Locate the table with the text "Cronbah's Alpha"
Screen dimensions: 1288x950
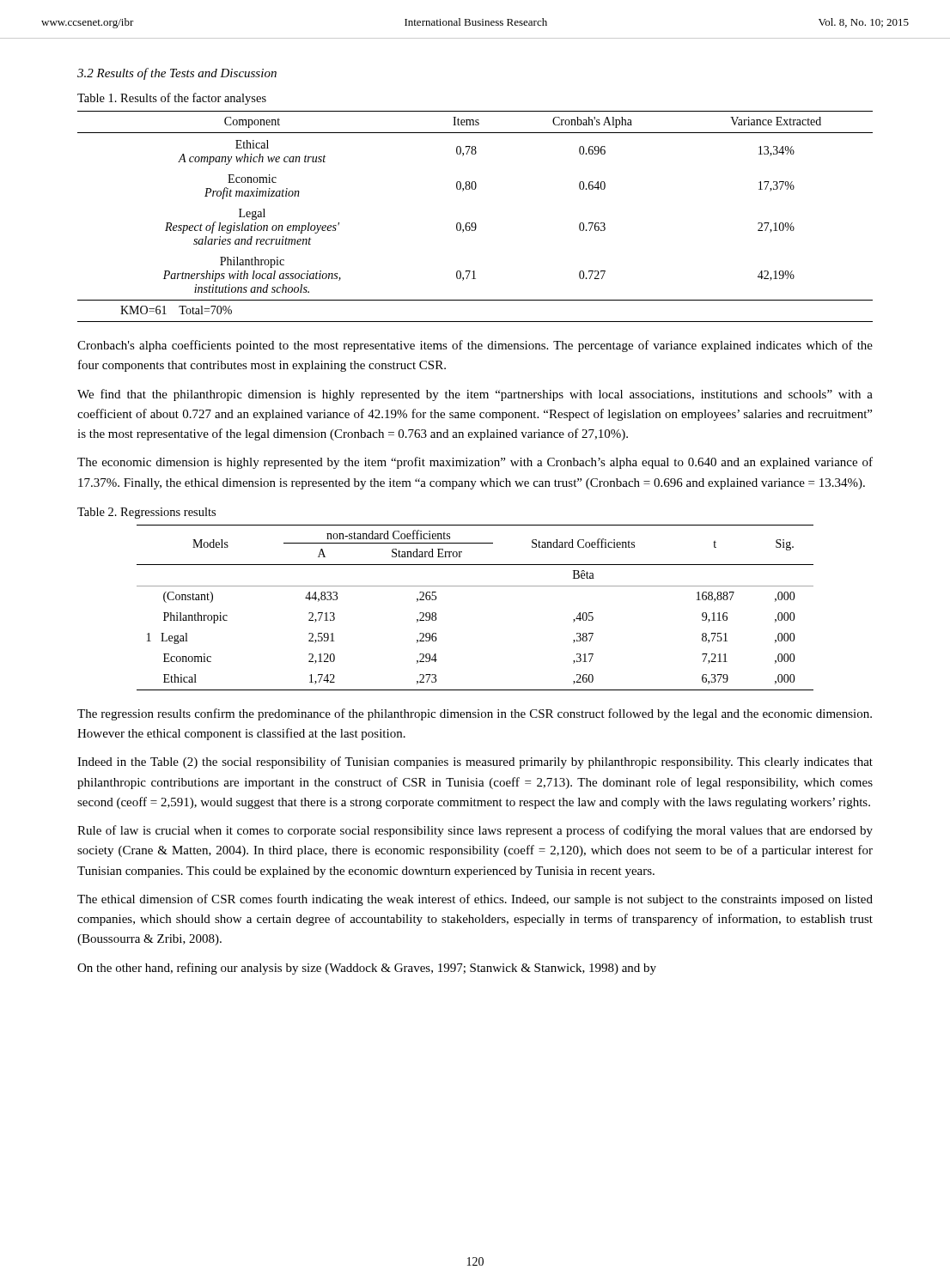[475, 216]
